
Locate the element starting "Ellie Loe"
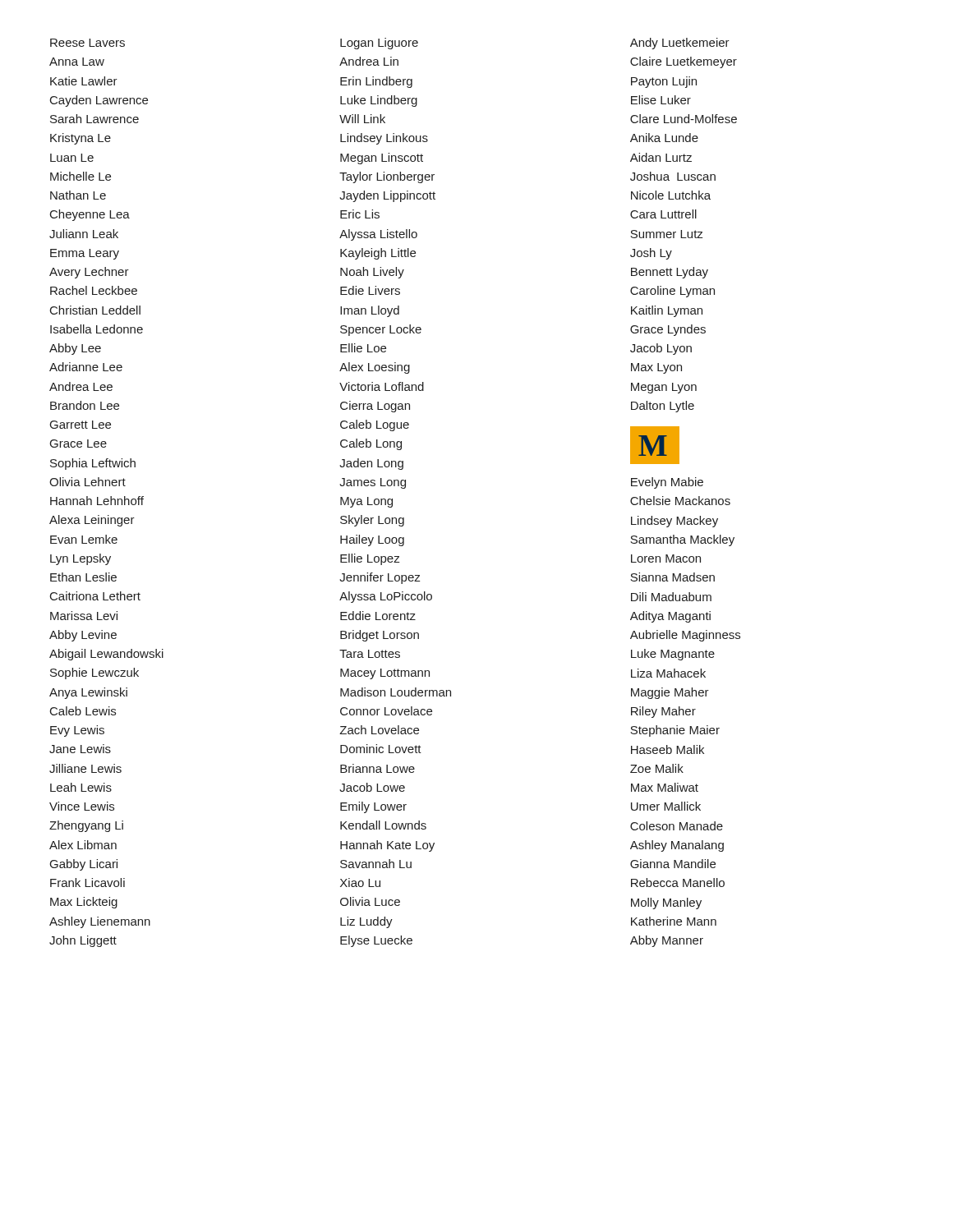(x=363, y=348)
